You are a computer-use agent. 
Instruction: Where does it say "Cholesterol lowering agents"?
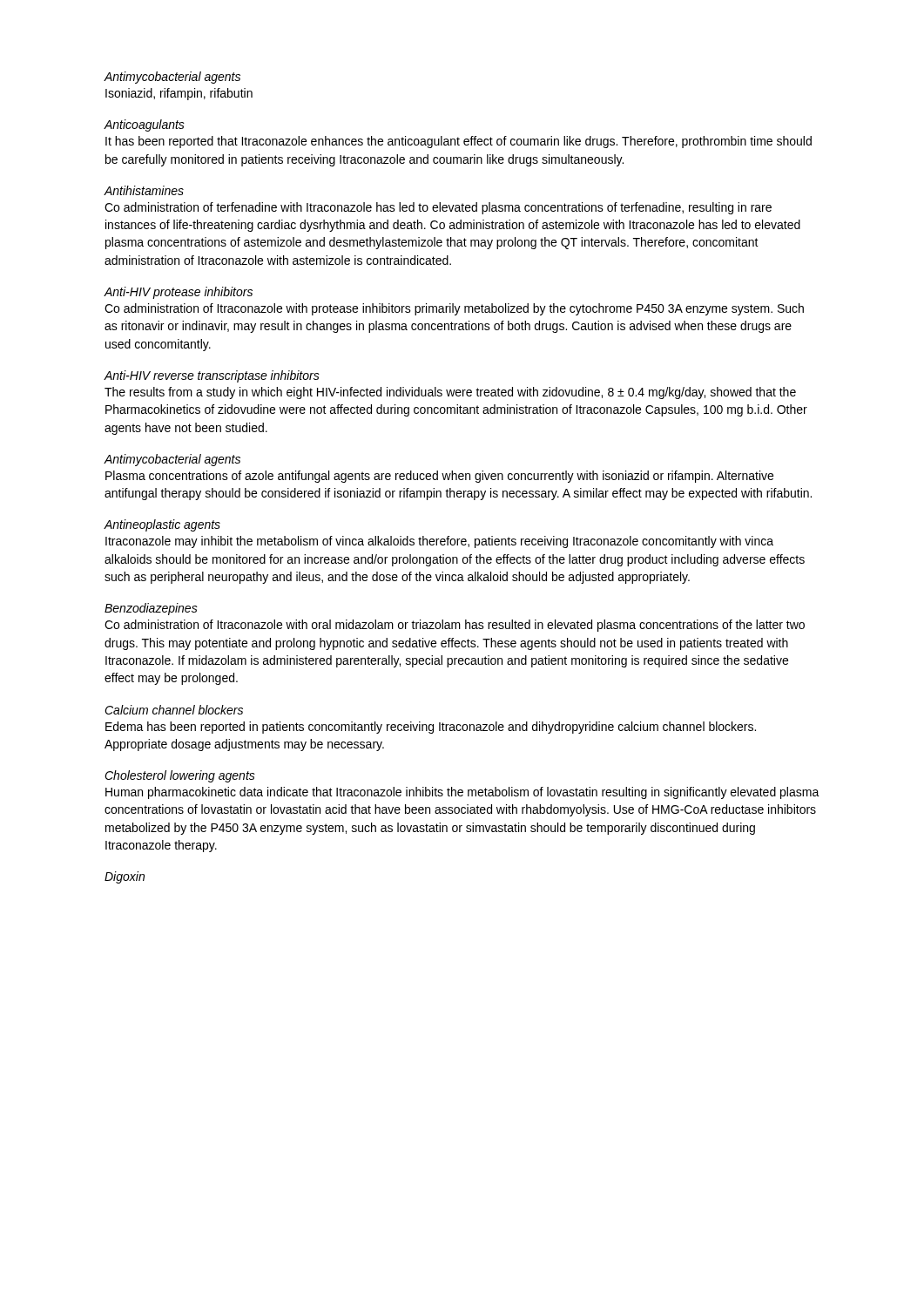point(180,776)
